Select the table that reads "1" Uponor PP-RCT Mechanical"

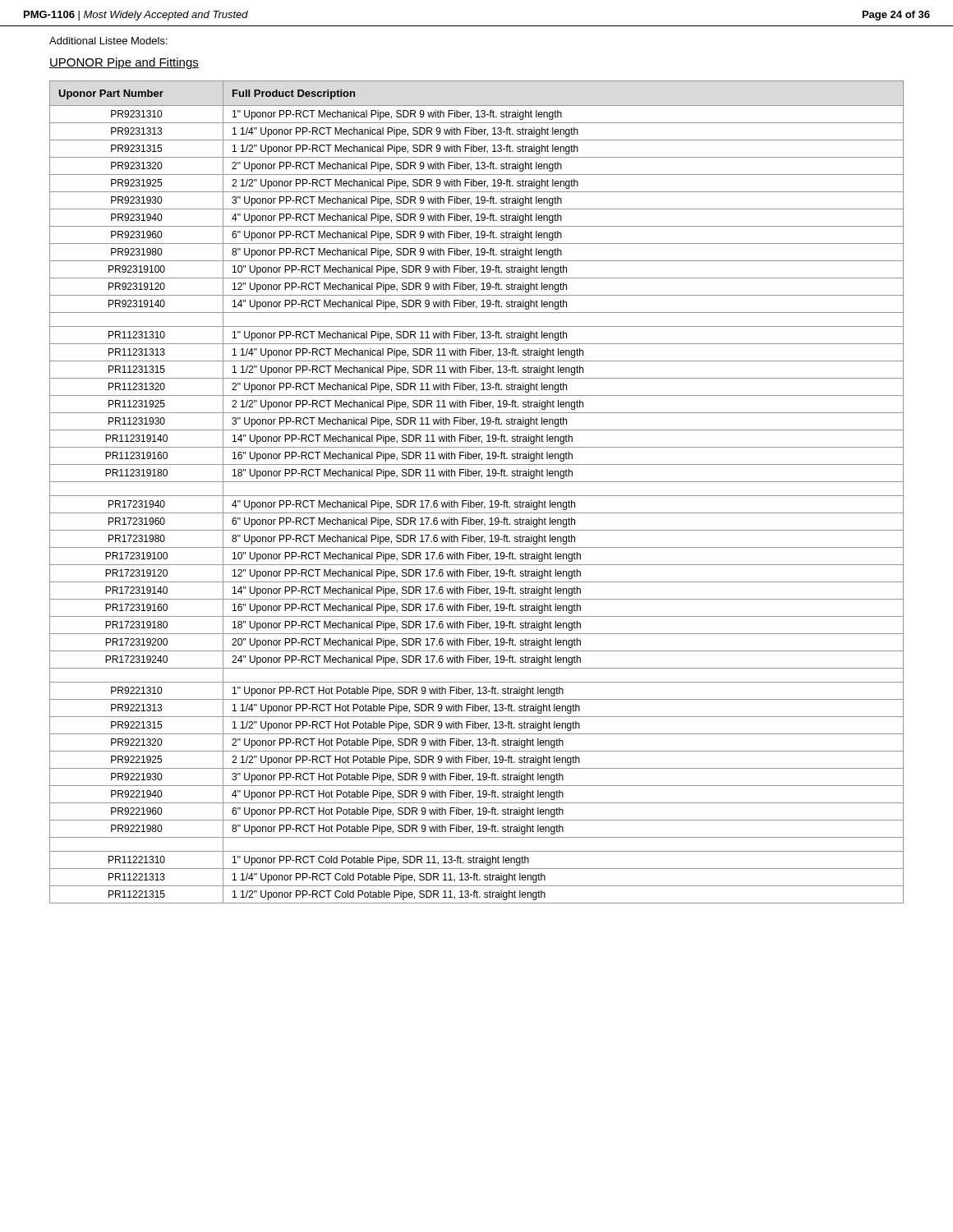pos(476,492)
